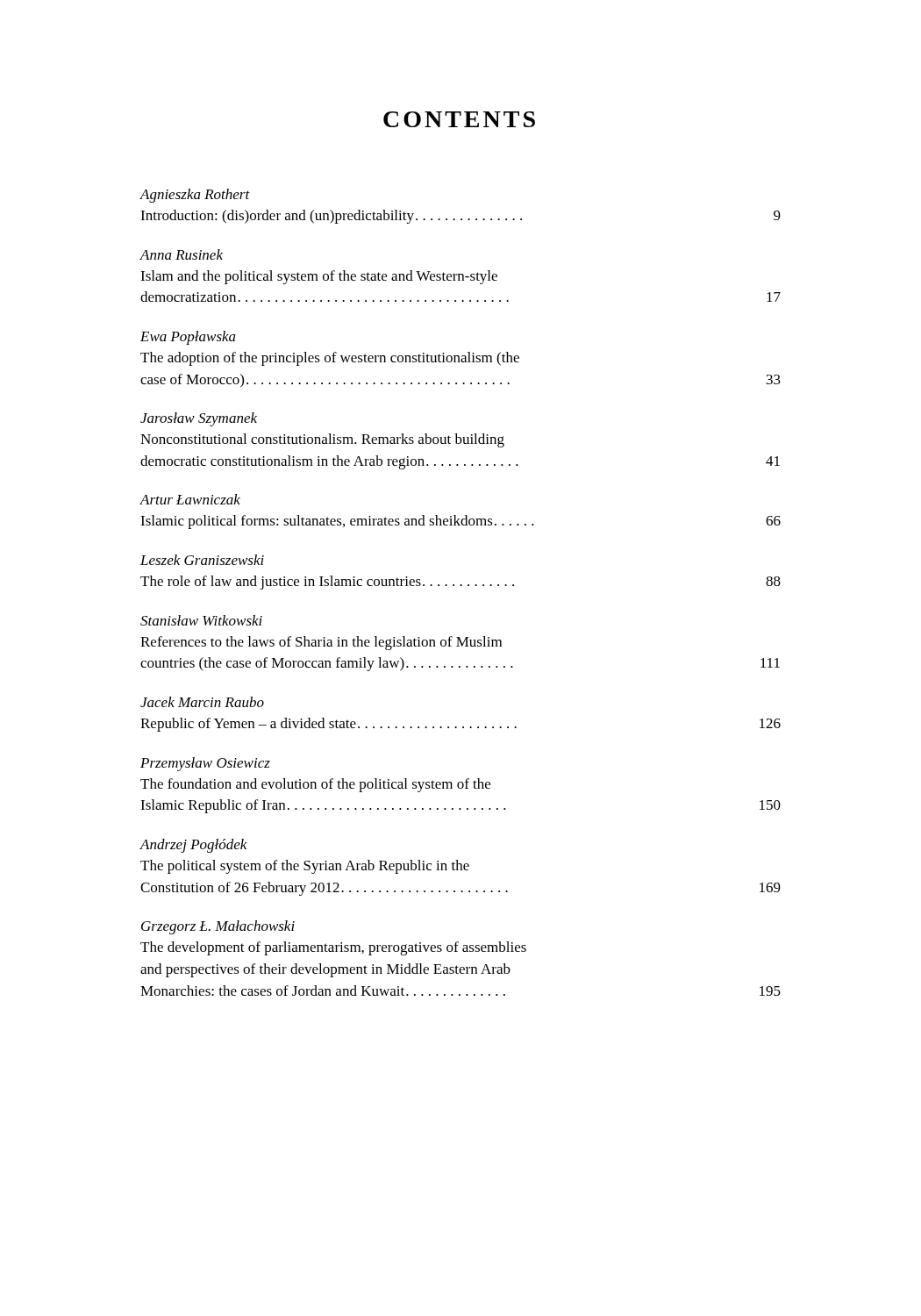The image size is (921, 1316).
Task: Click the passage that begins "Anna Rusinek Islam"
Action: tap(460, 277)
